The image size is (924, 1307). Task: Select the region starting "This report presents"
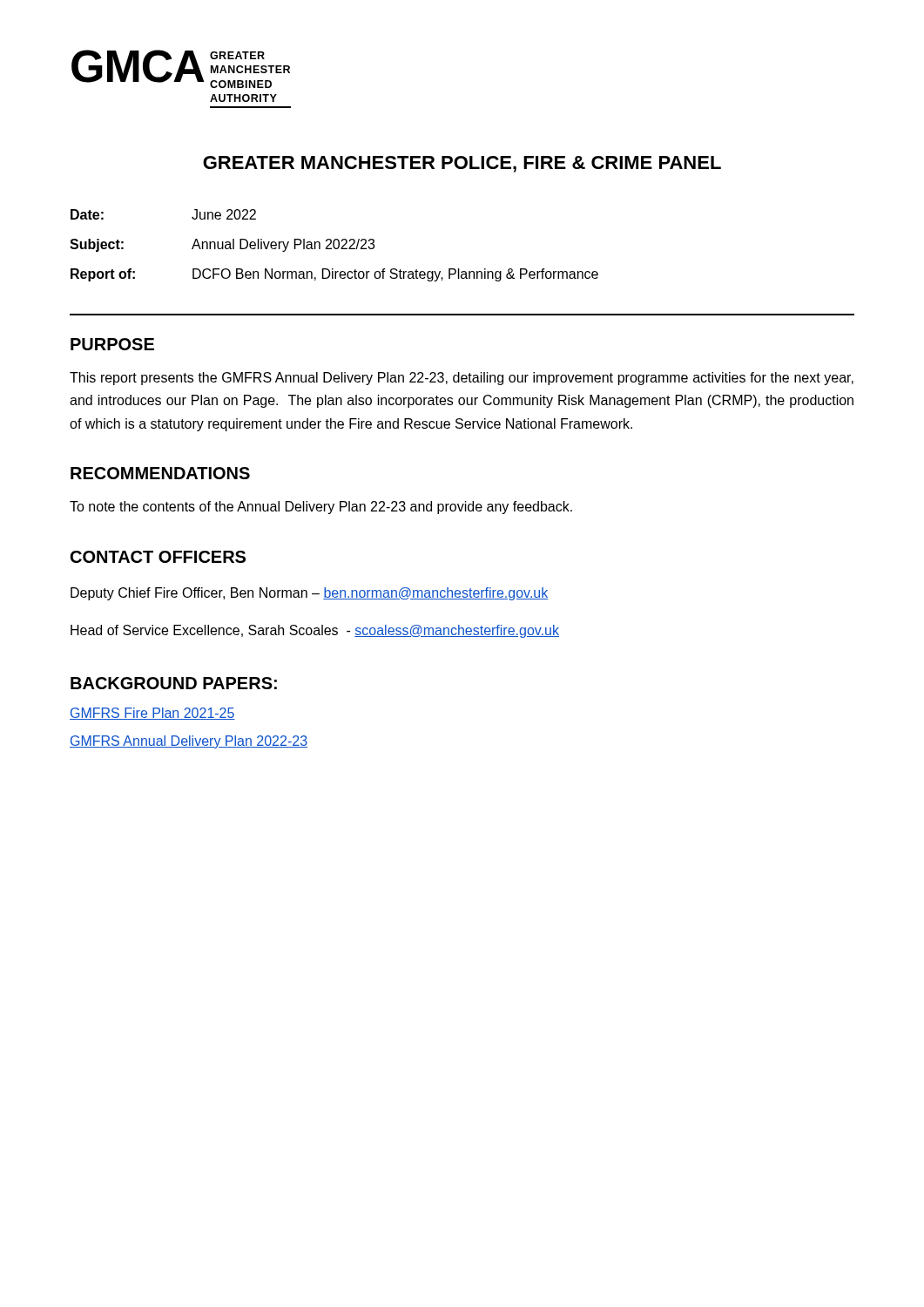point(462,401)
